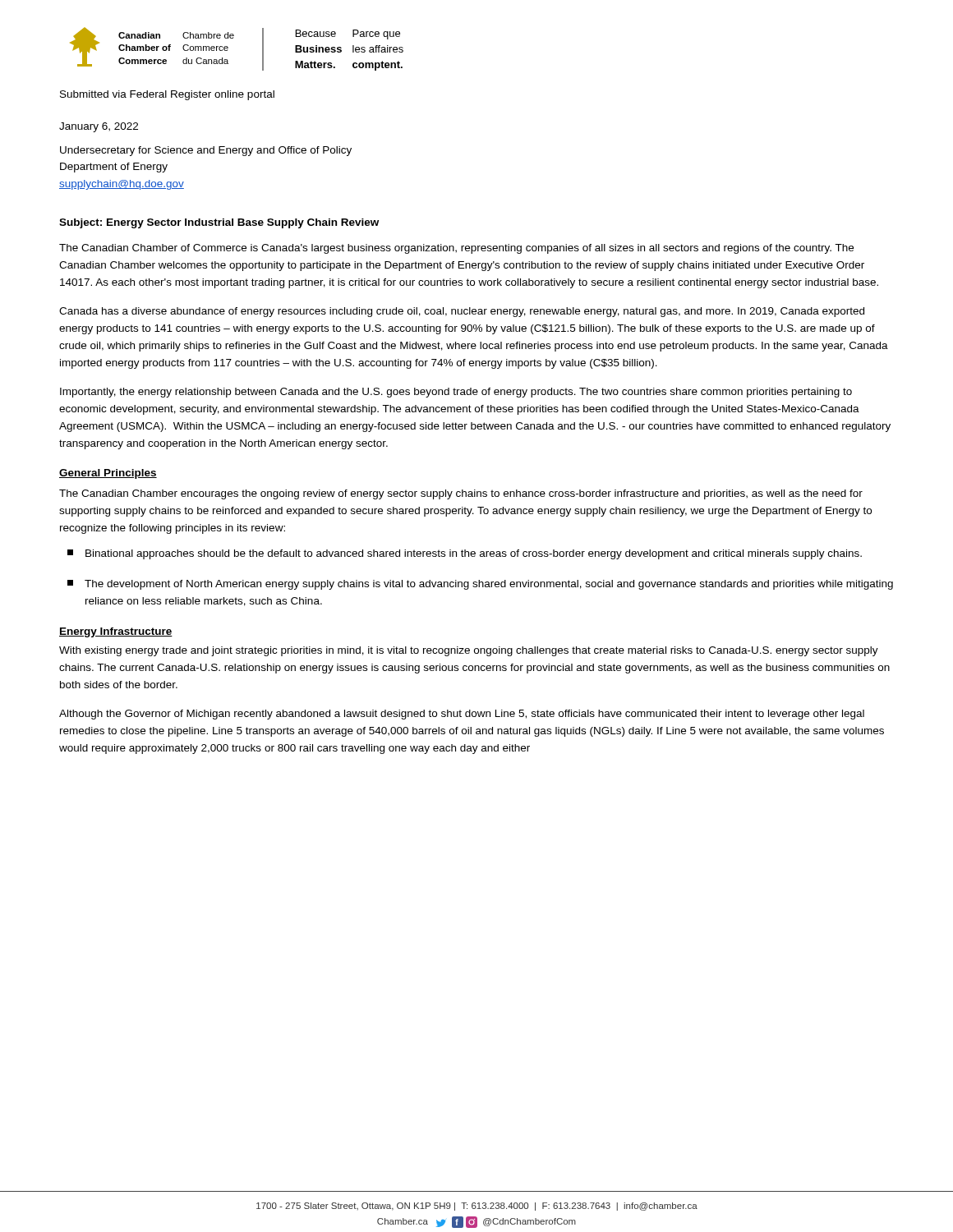Find the text starting "Subject: Energy Sector Industrial Base Supply"
Image resolution: width=953 pixels, height=1232 pixels.
tap(219, 222)
